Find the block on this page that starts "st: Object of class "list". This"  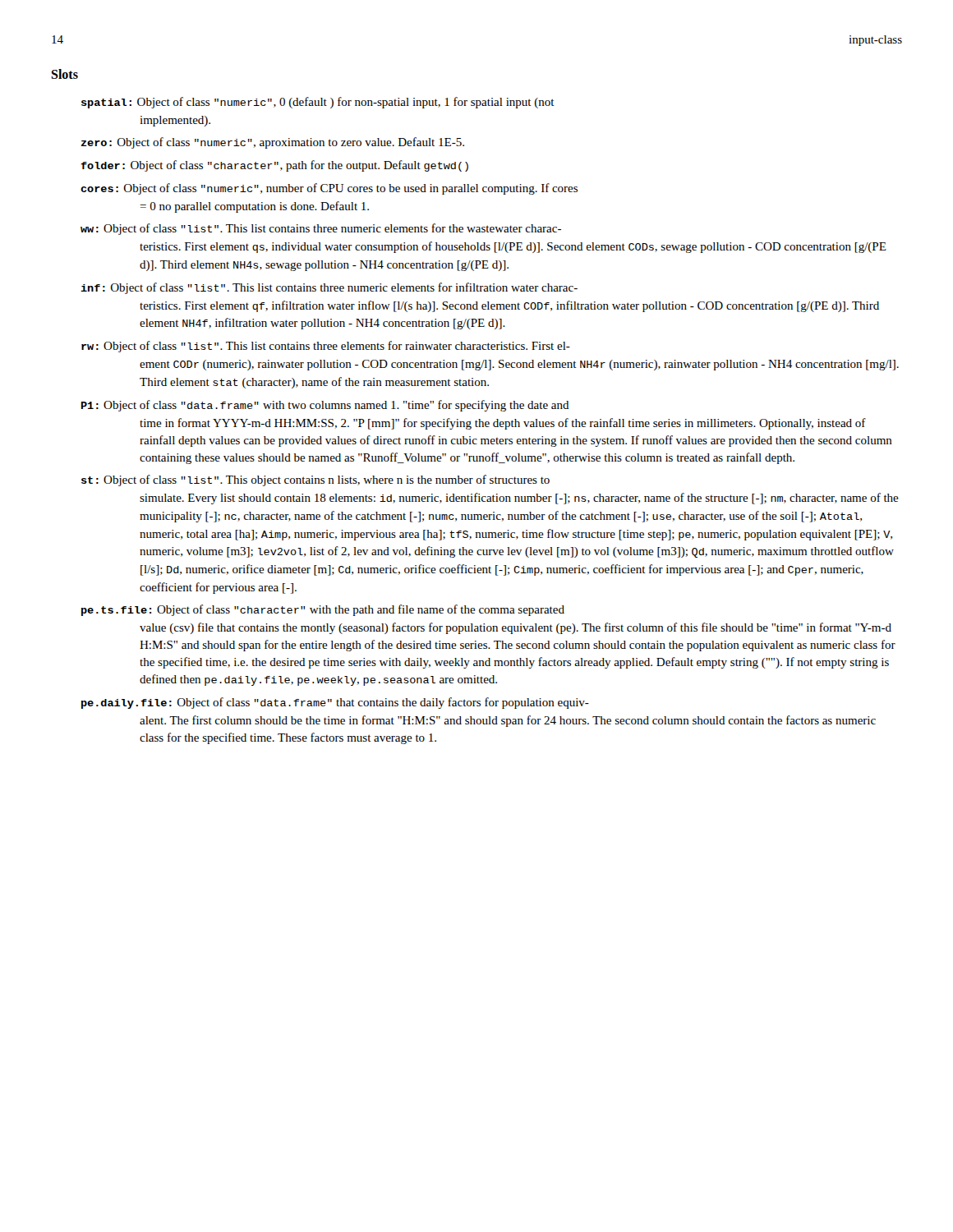(476, 534)
